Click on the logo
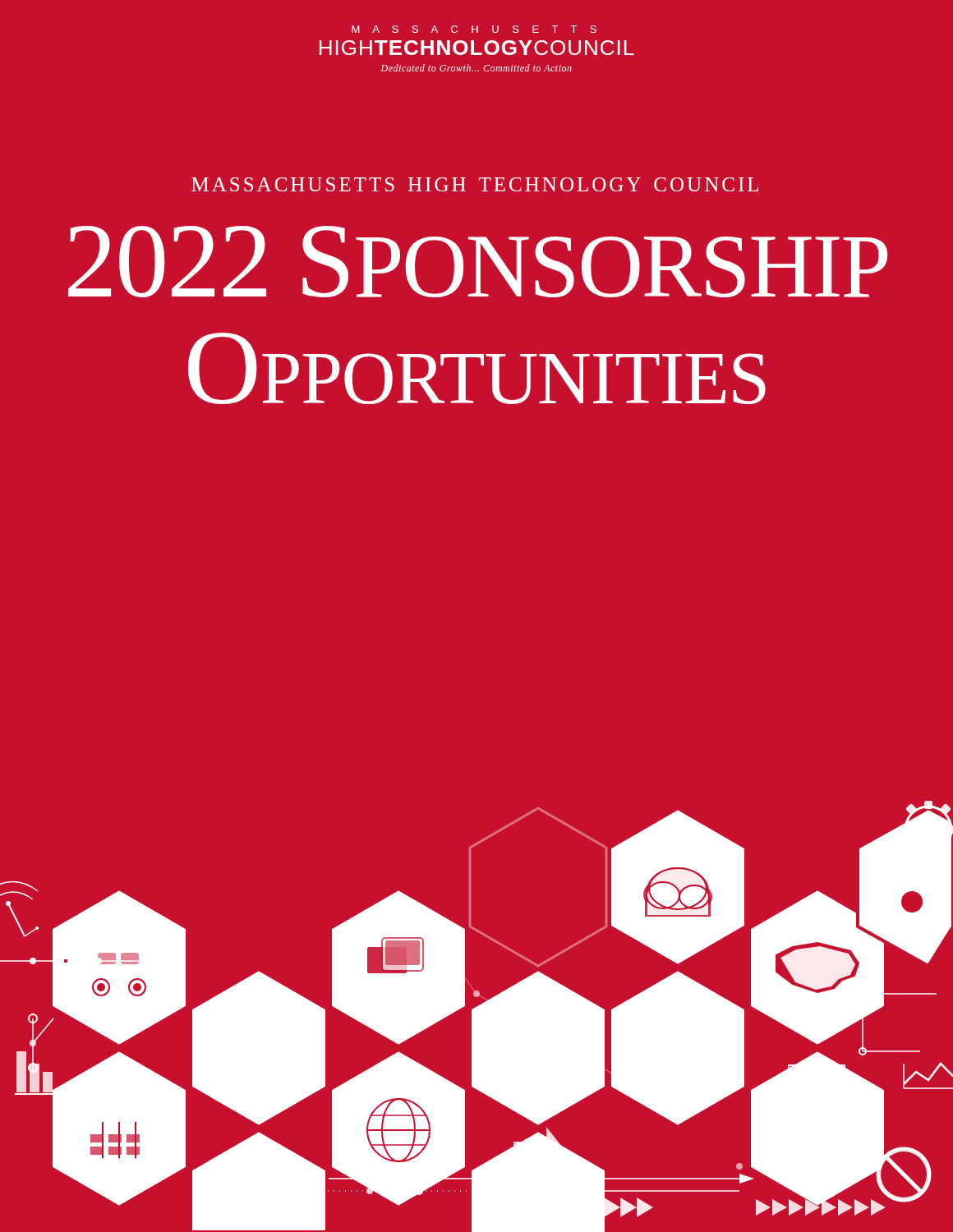The height and width of the screenshot is (1232, 953). 476,49
